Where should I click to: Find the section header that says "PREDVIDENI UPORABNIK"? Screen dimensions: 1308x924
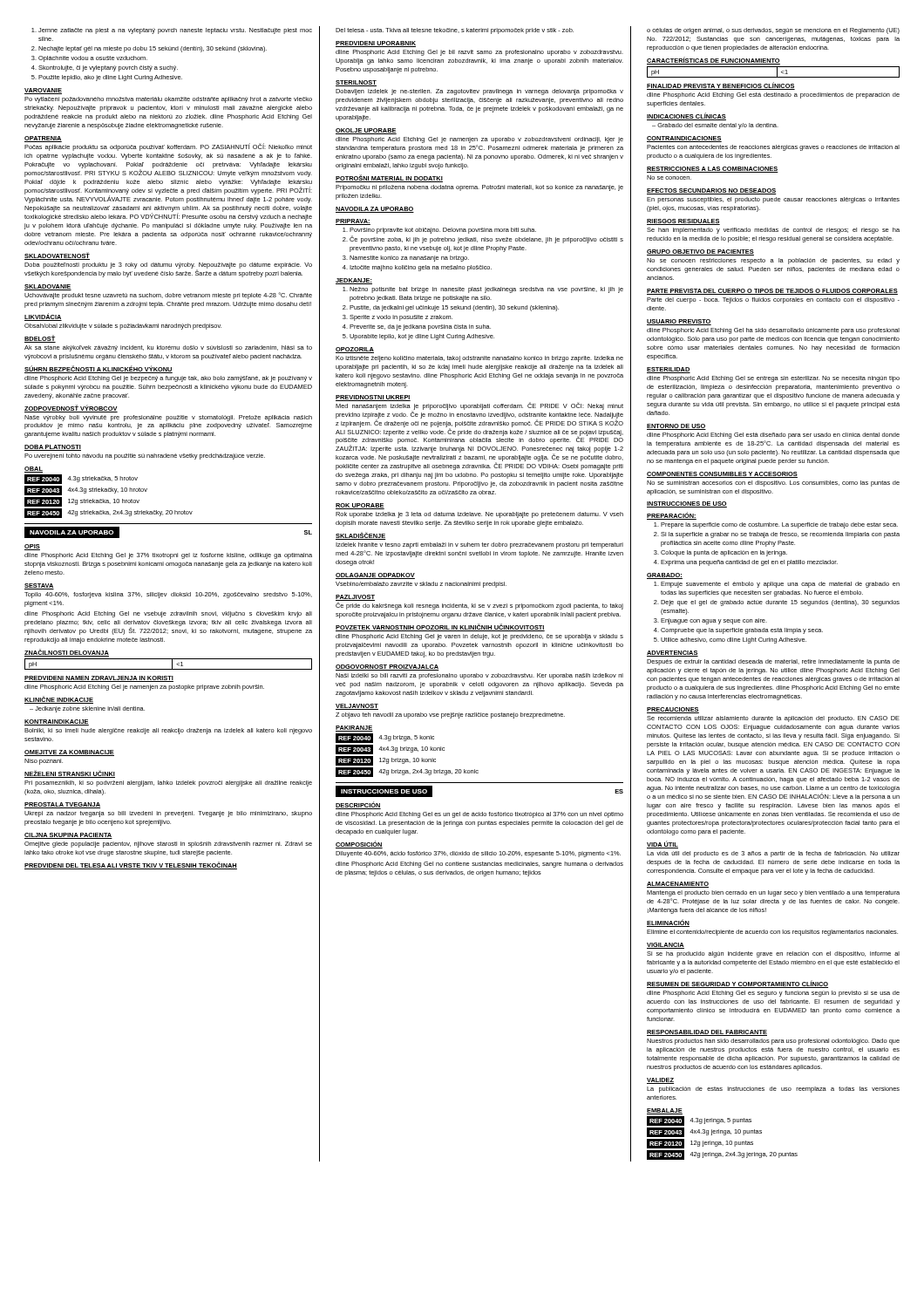pos(376,43)
